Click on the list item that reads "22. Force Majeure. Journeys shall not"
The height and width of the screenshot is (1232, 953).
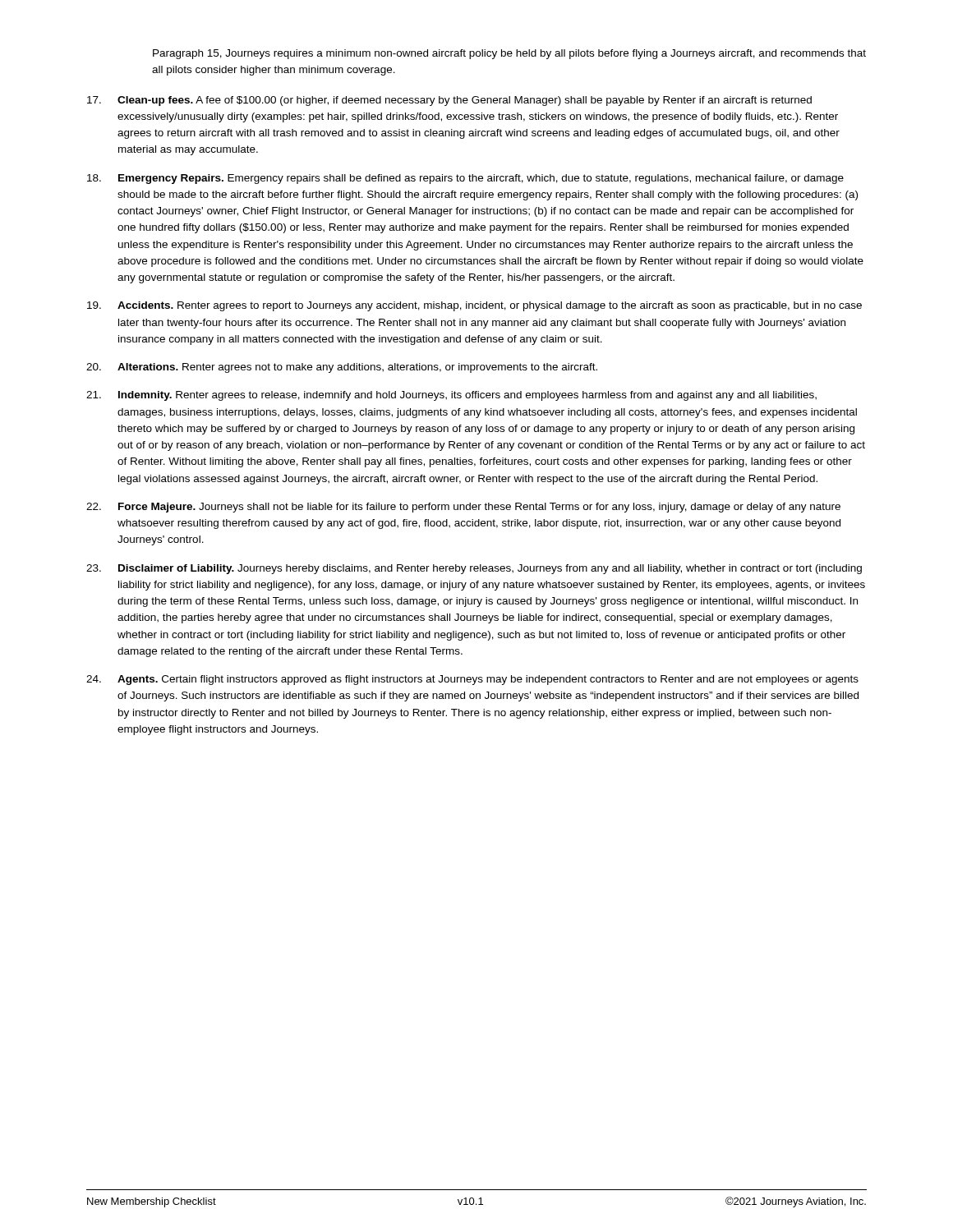tap(476, 523)
